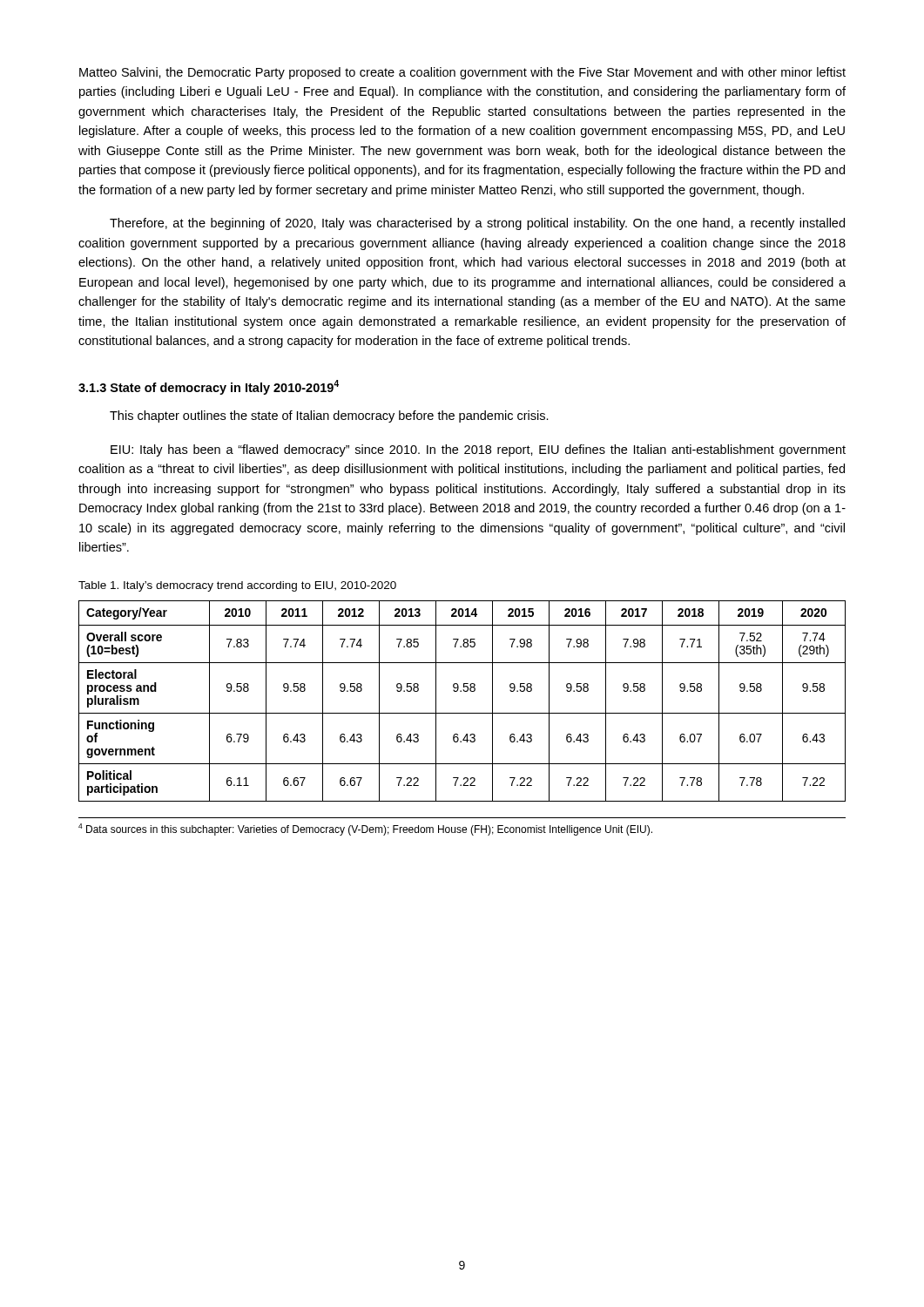Point to the block beginning "This chapter outlines the state of Italian democracy"
The image size is (924, 1307).
(329, 416)
